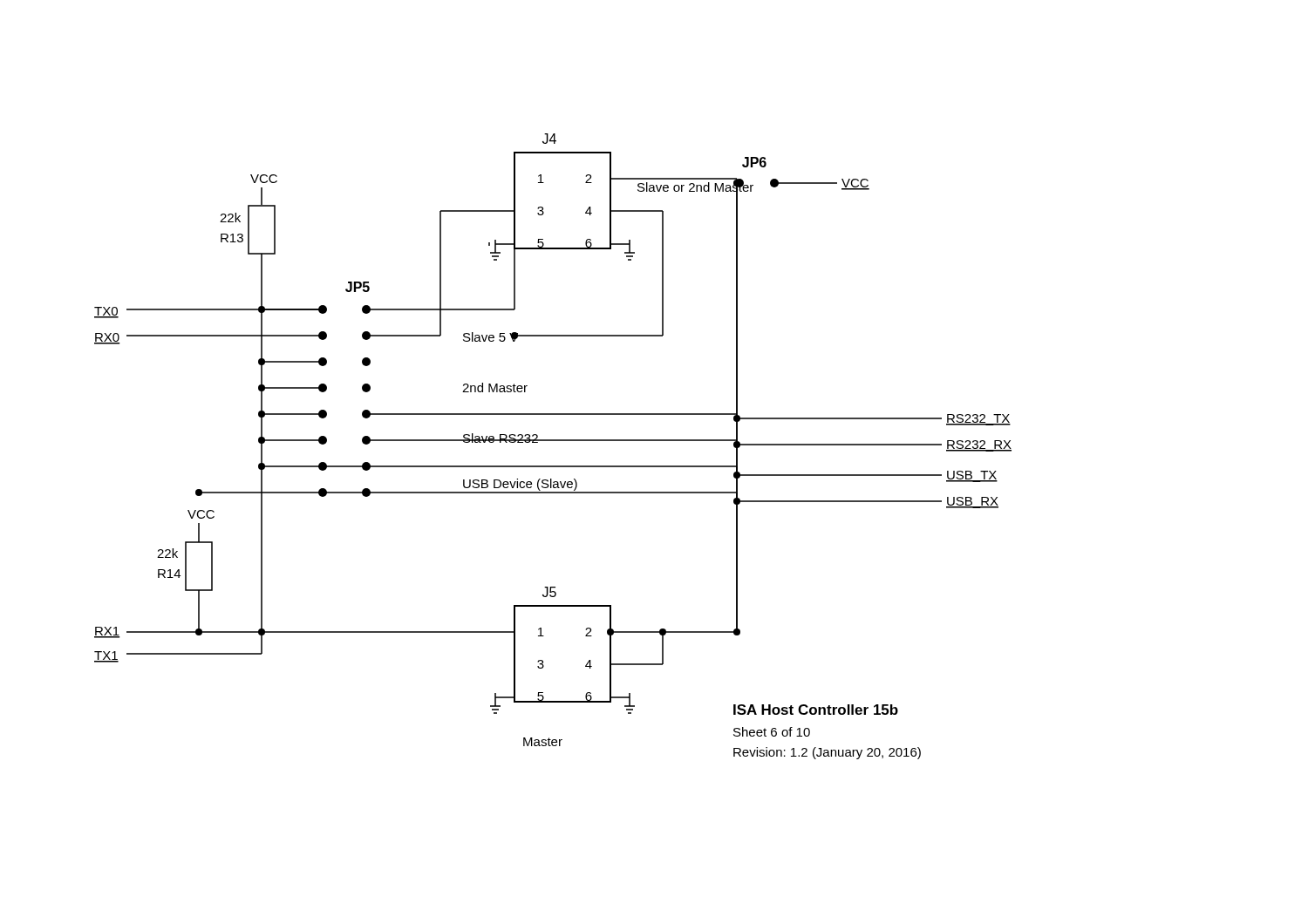Viewport: 1308px width, 924px height.
Task: Select the schematic
Action: [x=654, y=462]
